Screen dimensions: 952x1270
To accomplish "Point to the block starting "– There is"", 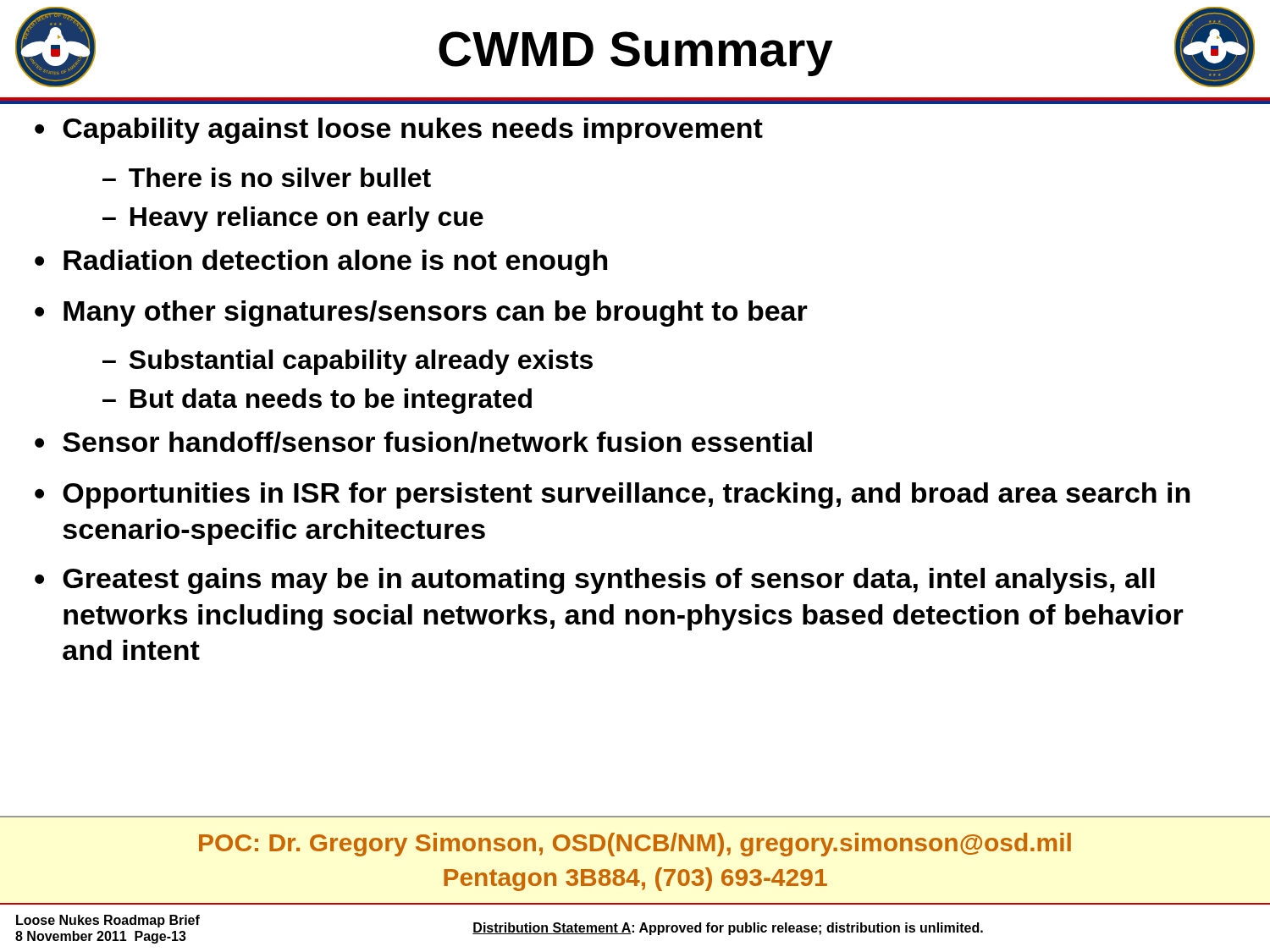I will pyautogui.click(x=266, y=178).
